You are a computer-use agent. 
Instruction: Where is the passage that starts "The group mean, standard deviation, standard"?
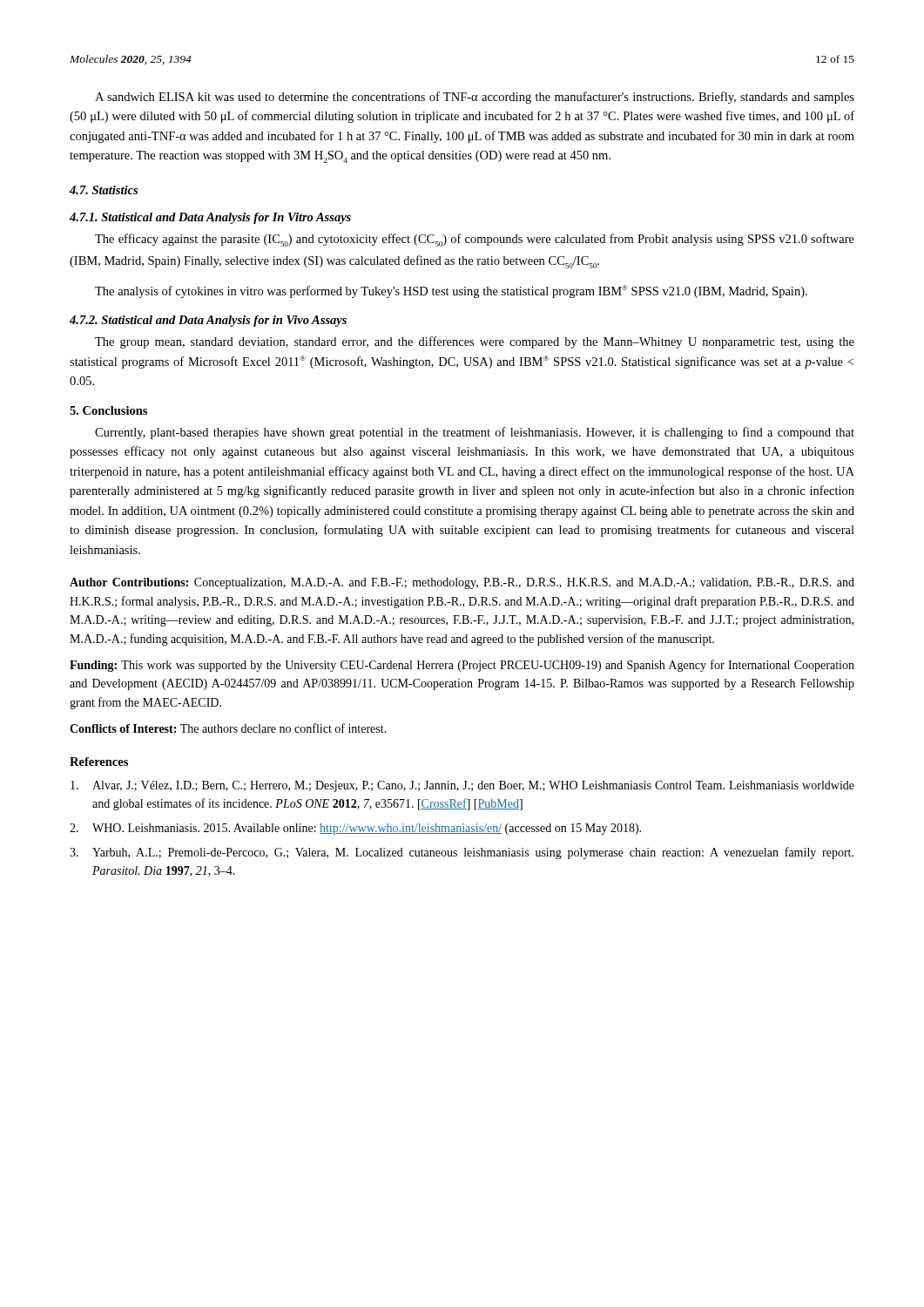click(462, 362)
